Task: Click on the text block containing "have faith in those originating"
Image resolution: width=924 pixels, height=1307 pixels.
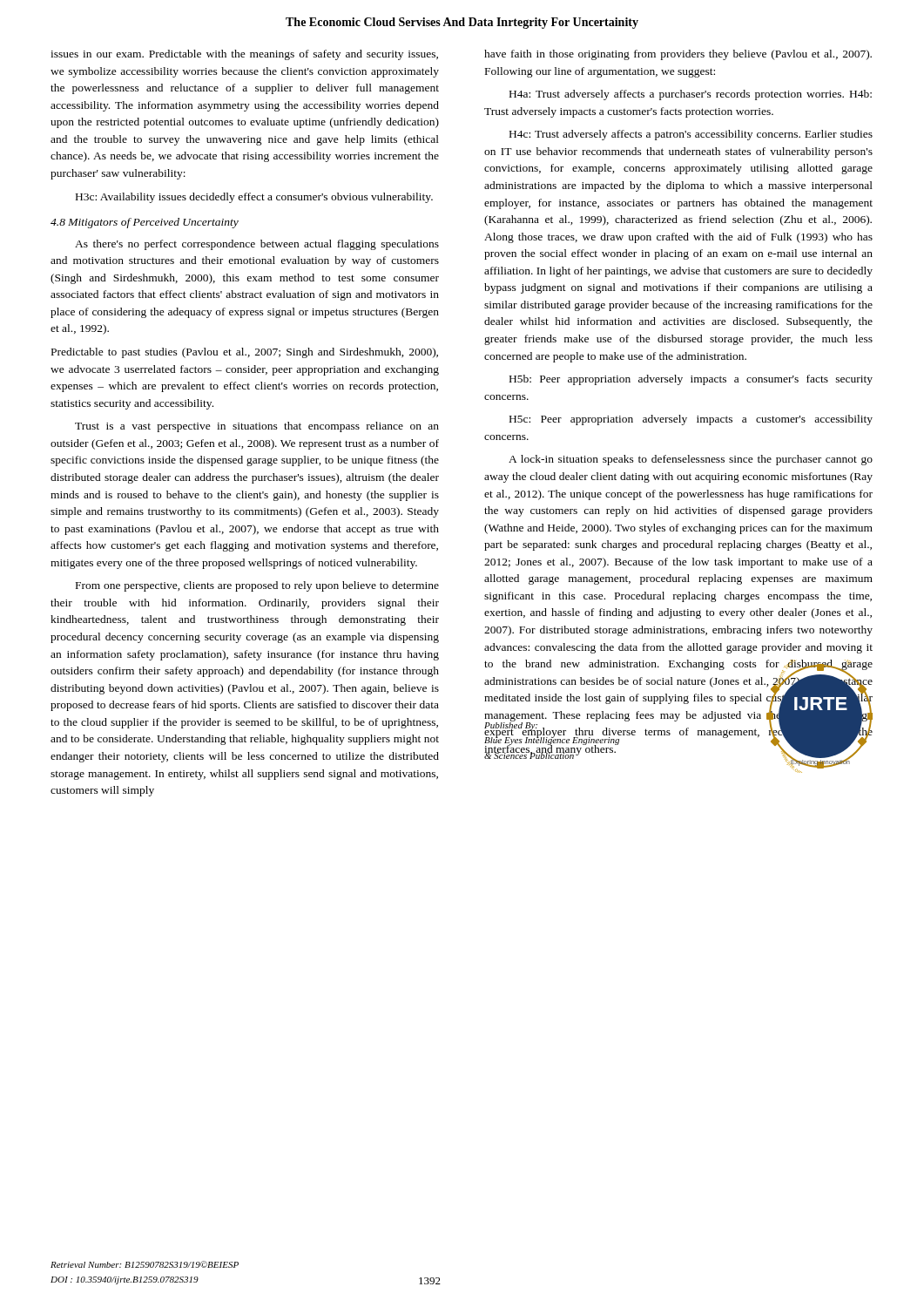Action: [x=678, y=62]
